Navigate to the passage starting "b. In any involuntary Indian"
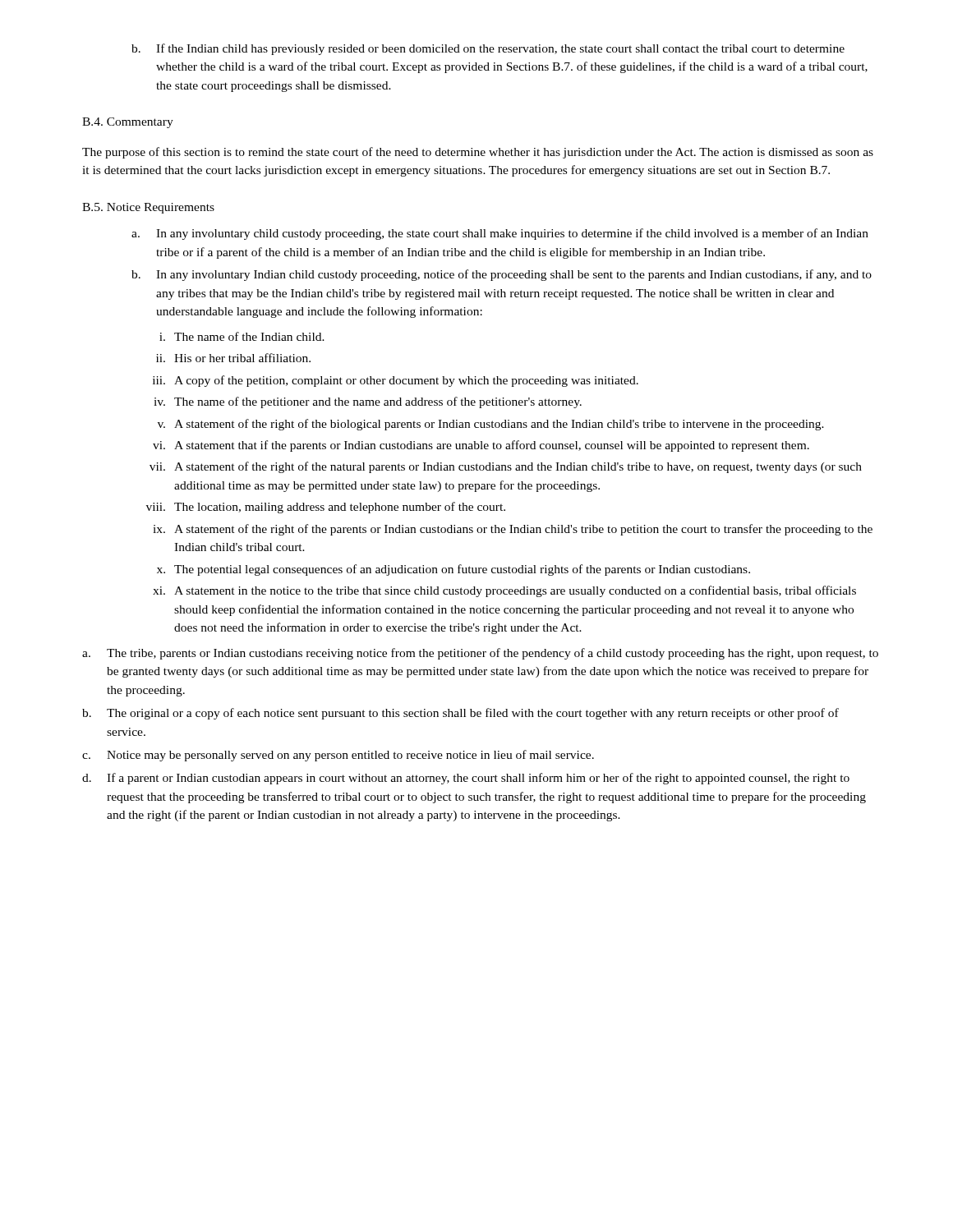Image resolution: width=953 pixels, height=1232 pixels. coord(505,293)
